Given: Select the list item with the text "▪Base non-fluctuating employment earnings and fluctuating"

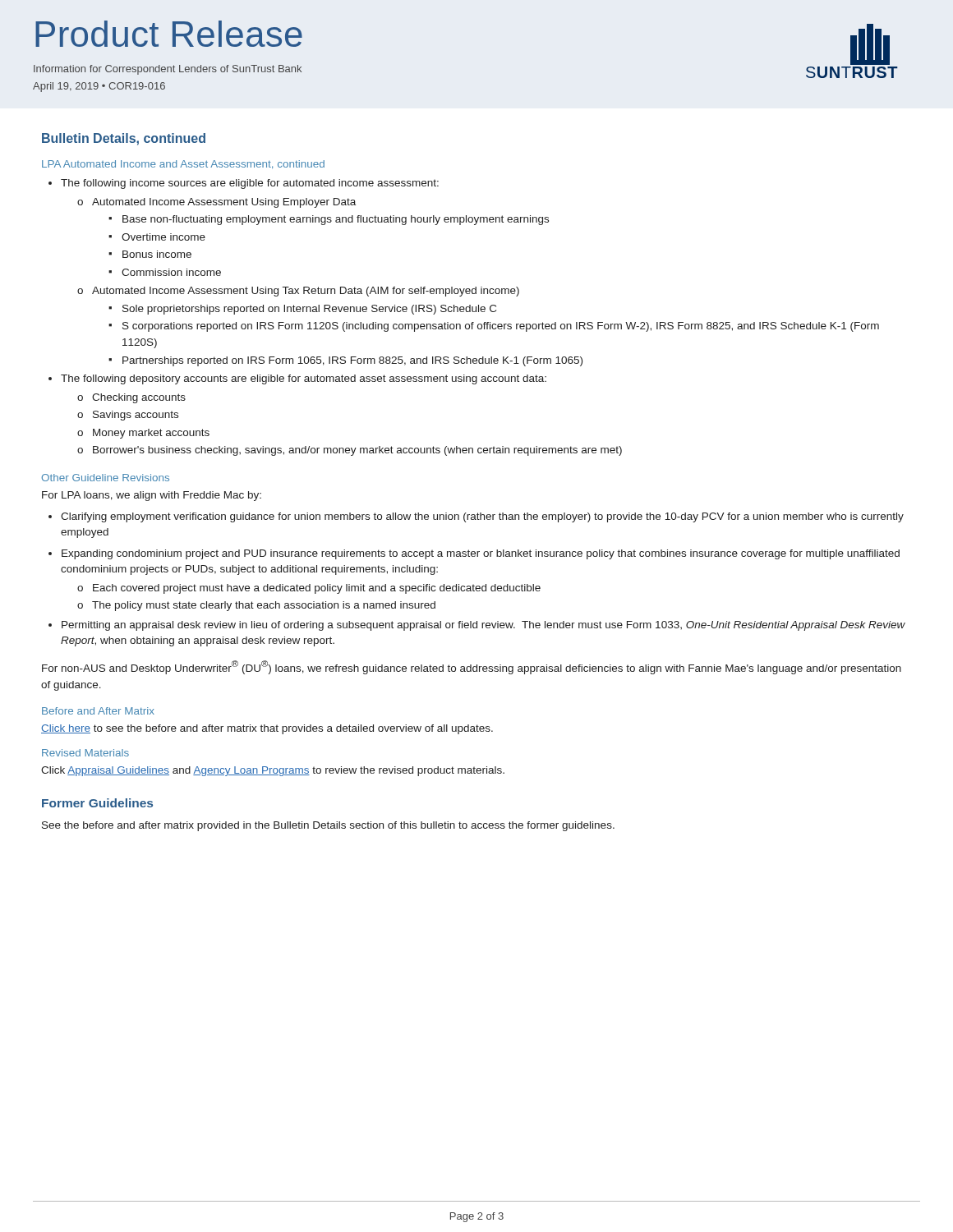Looking at the screenshot, I should [329, 219].
